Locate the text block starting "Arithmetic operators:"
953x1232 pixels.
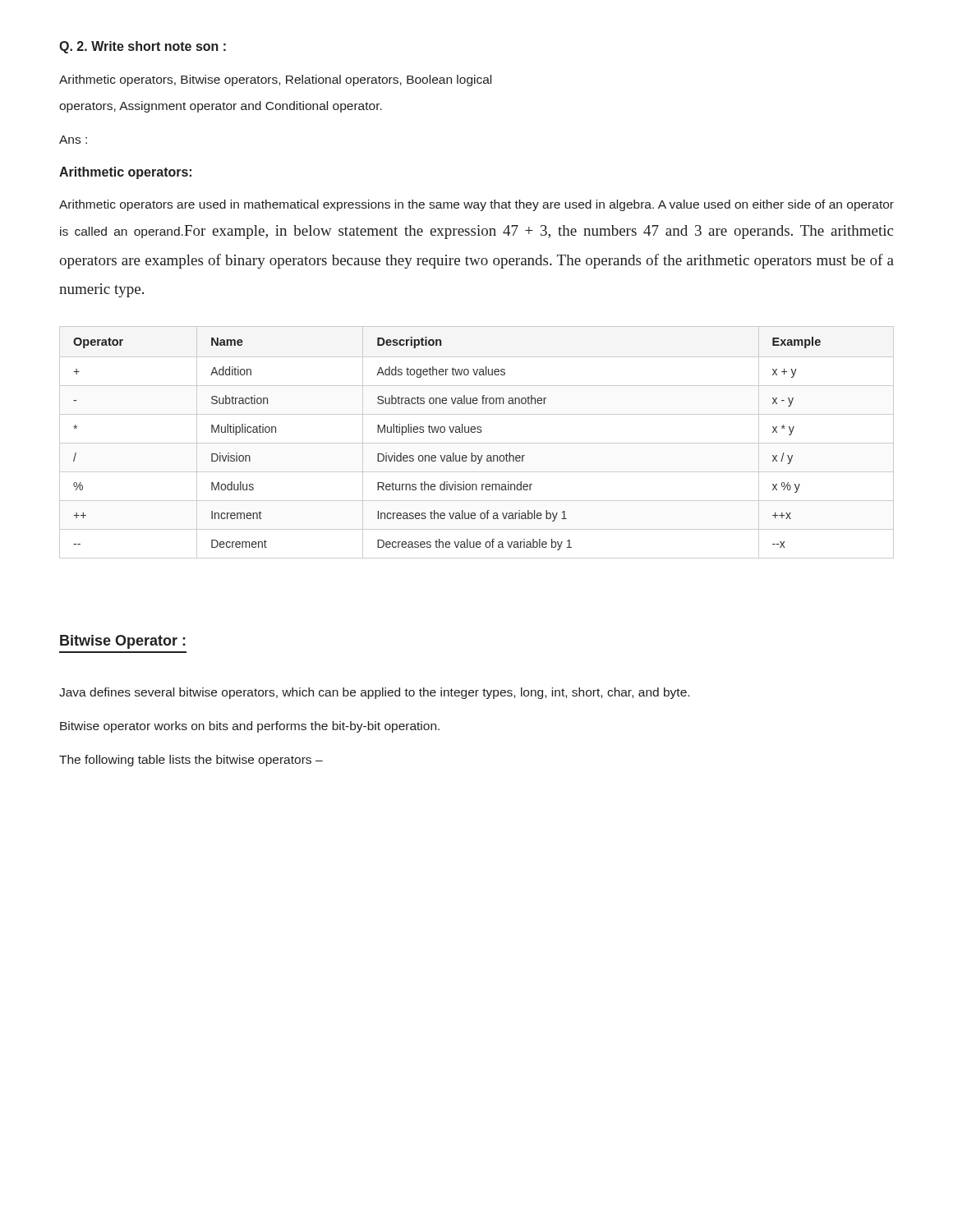[126, 172]
